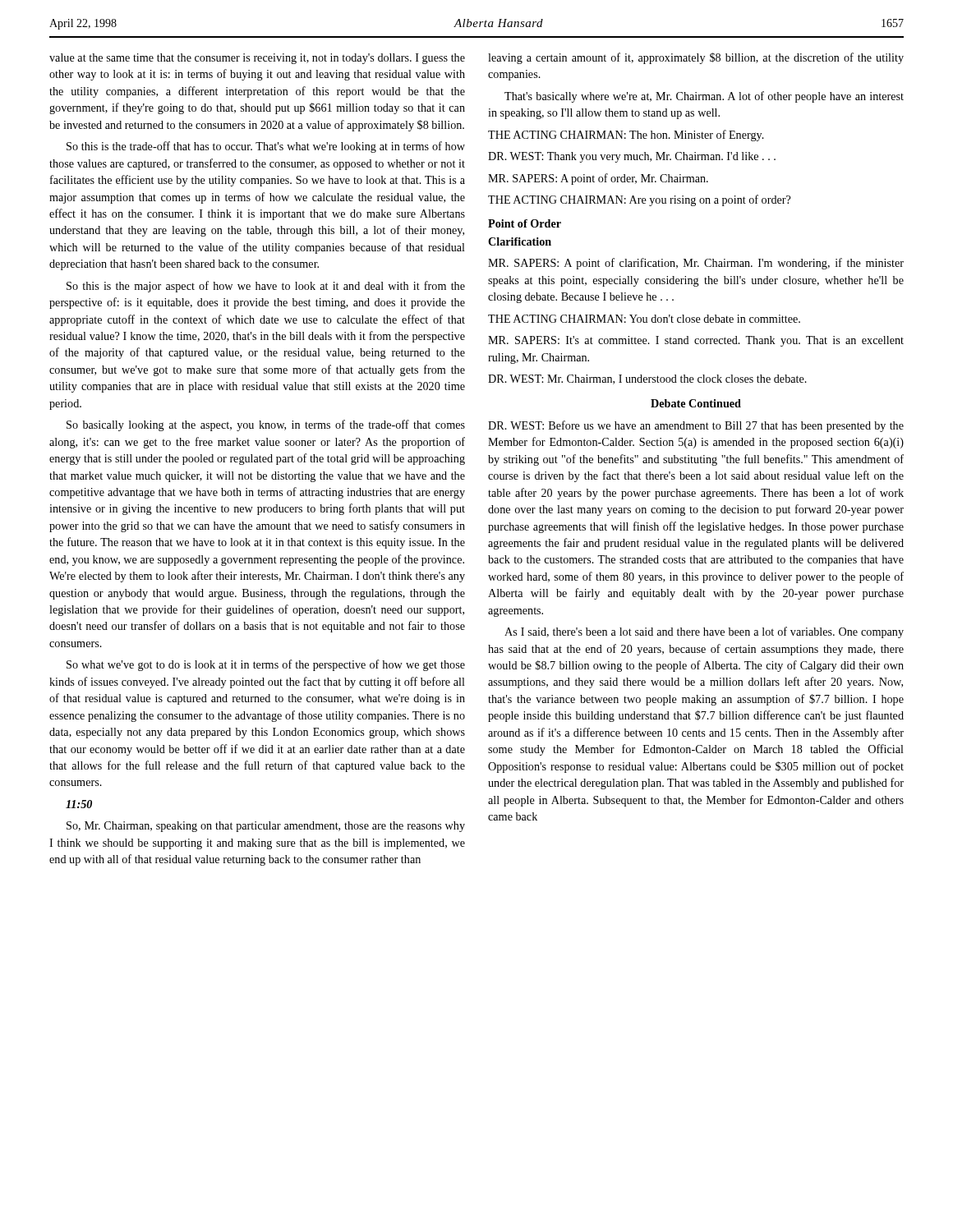Screen dimensions: 1232x953
Task: Select the region starting "DR. WEST: Thank you"
Action: pos(696,156)
